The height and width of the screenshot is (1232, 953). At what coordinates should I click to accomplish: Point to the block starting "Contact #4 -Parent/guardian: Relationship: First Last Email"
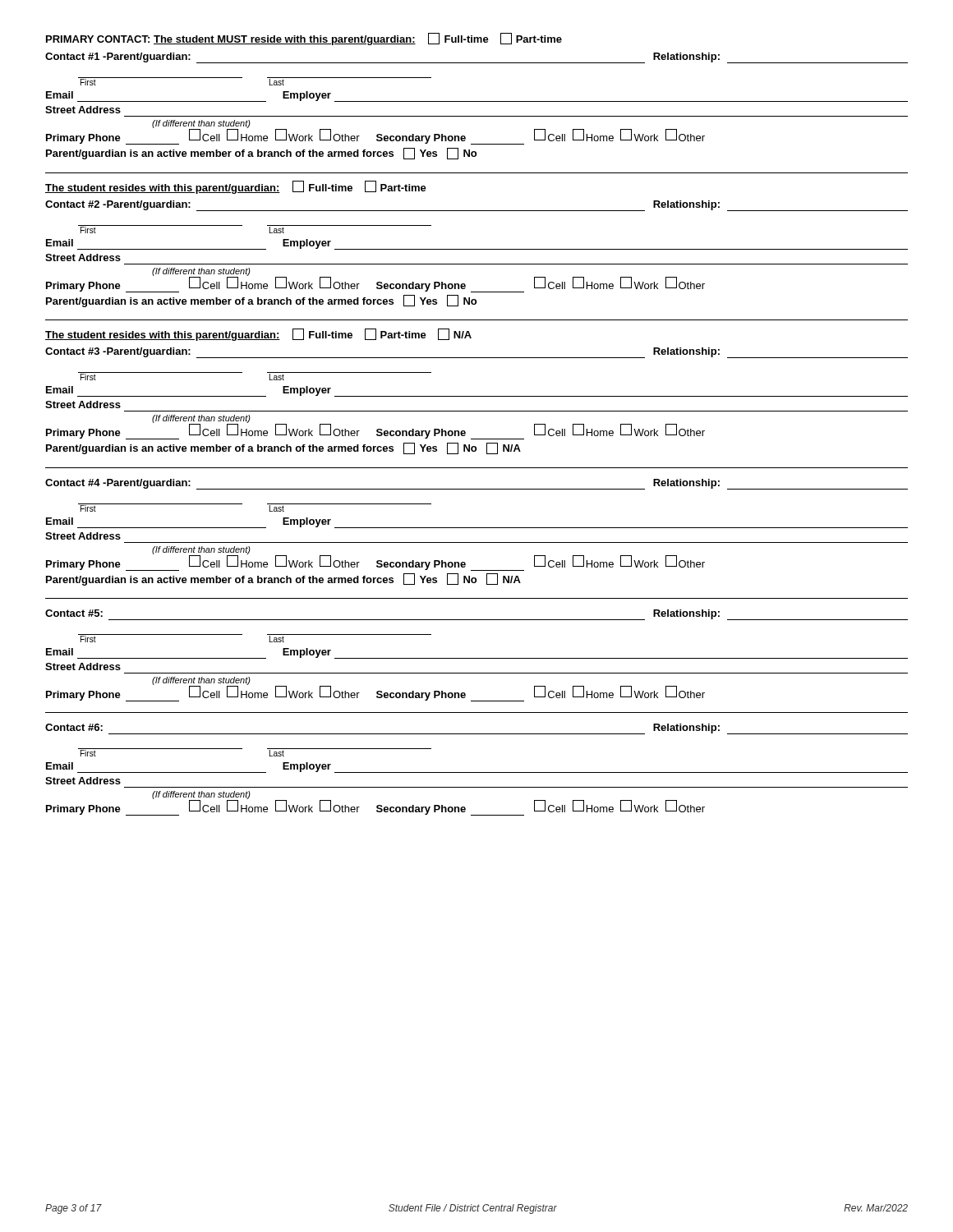coord(476,531)
